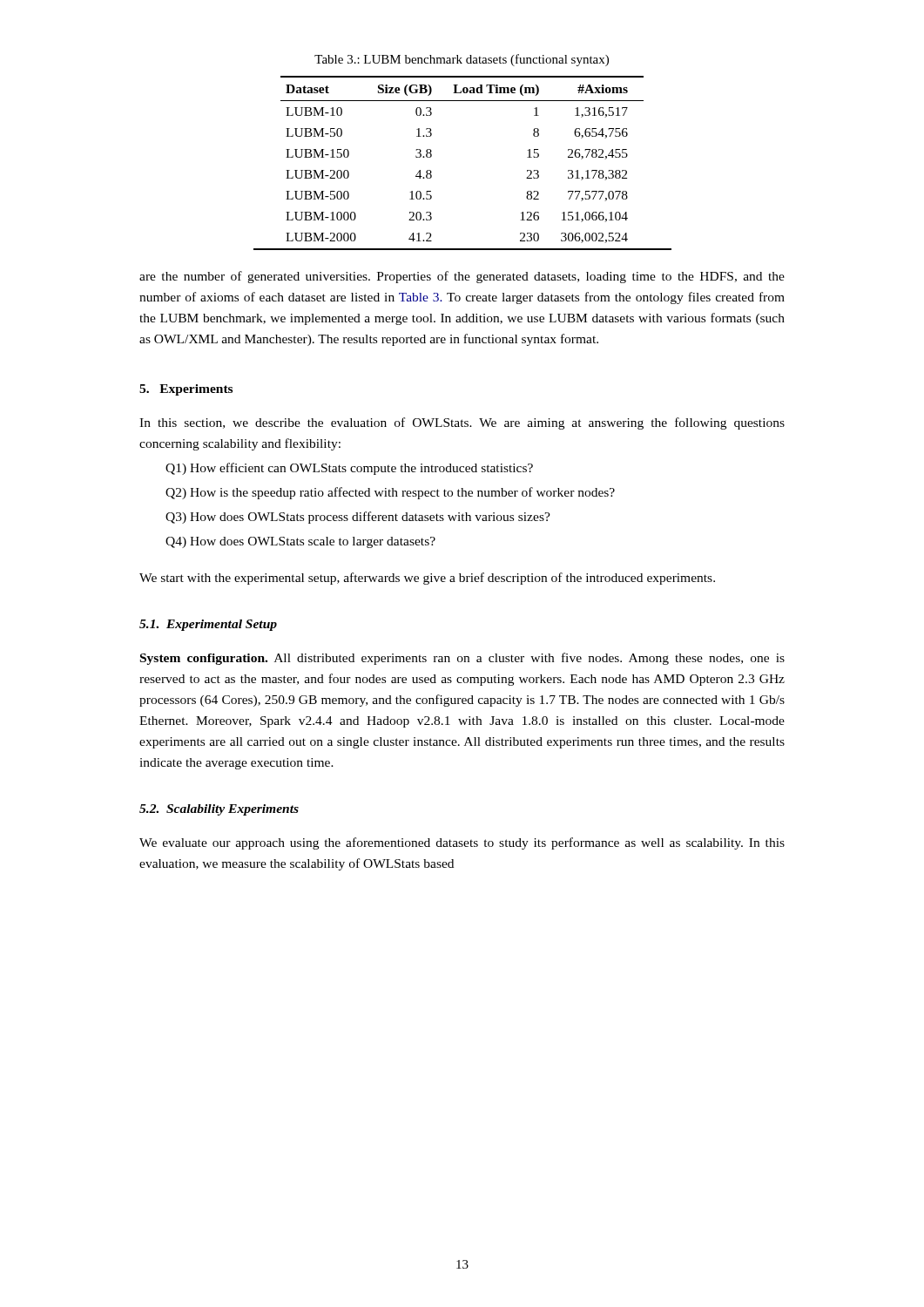Find the list item containing "Q2) How is the"
The image size is (924, 1307).
[x=390, y=492]
